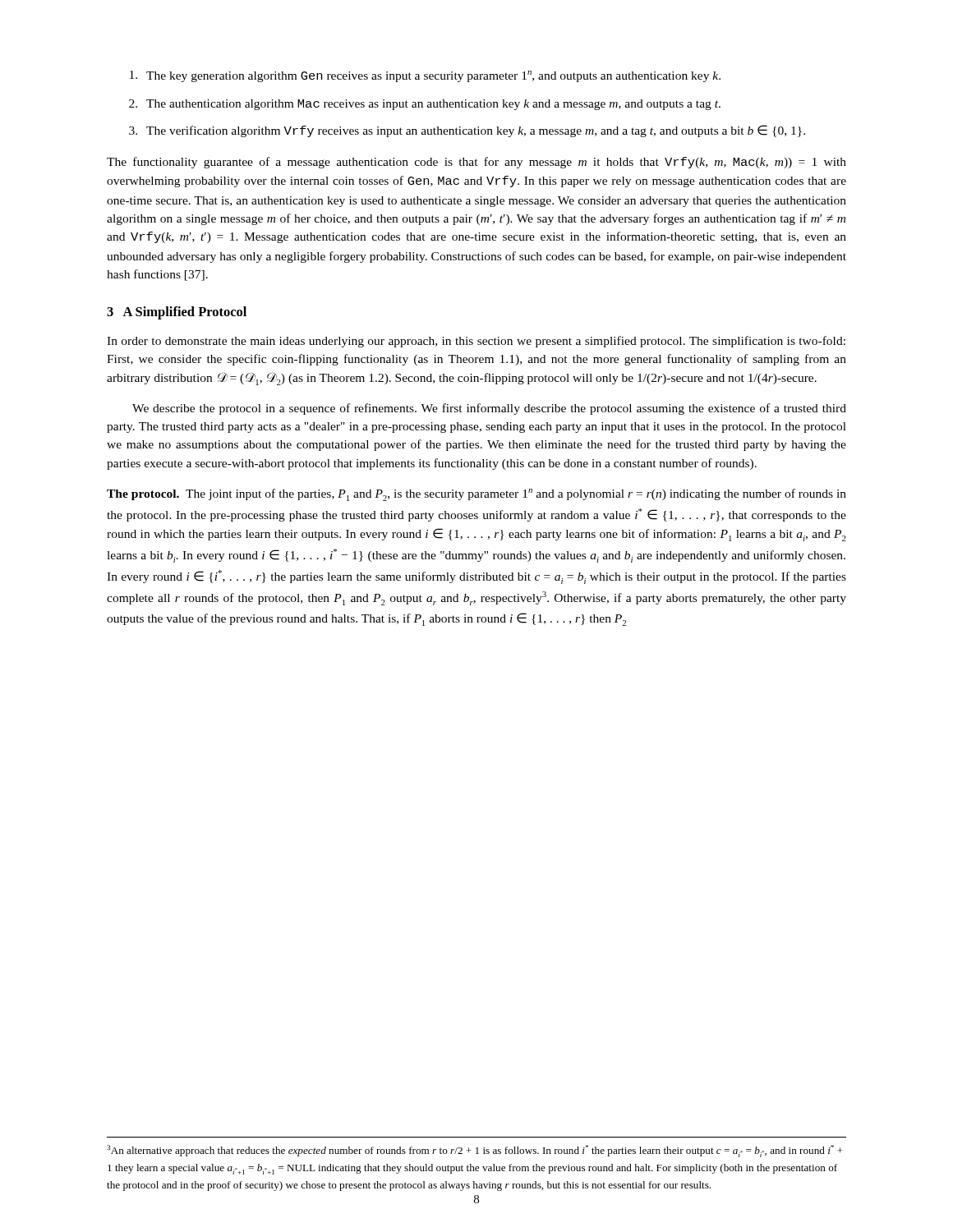Find the block on this page that starts "We describe the protocol in"

coord(476,435)
